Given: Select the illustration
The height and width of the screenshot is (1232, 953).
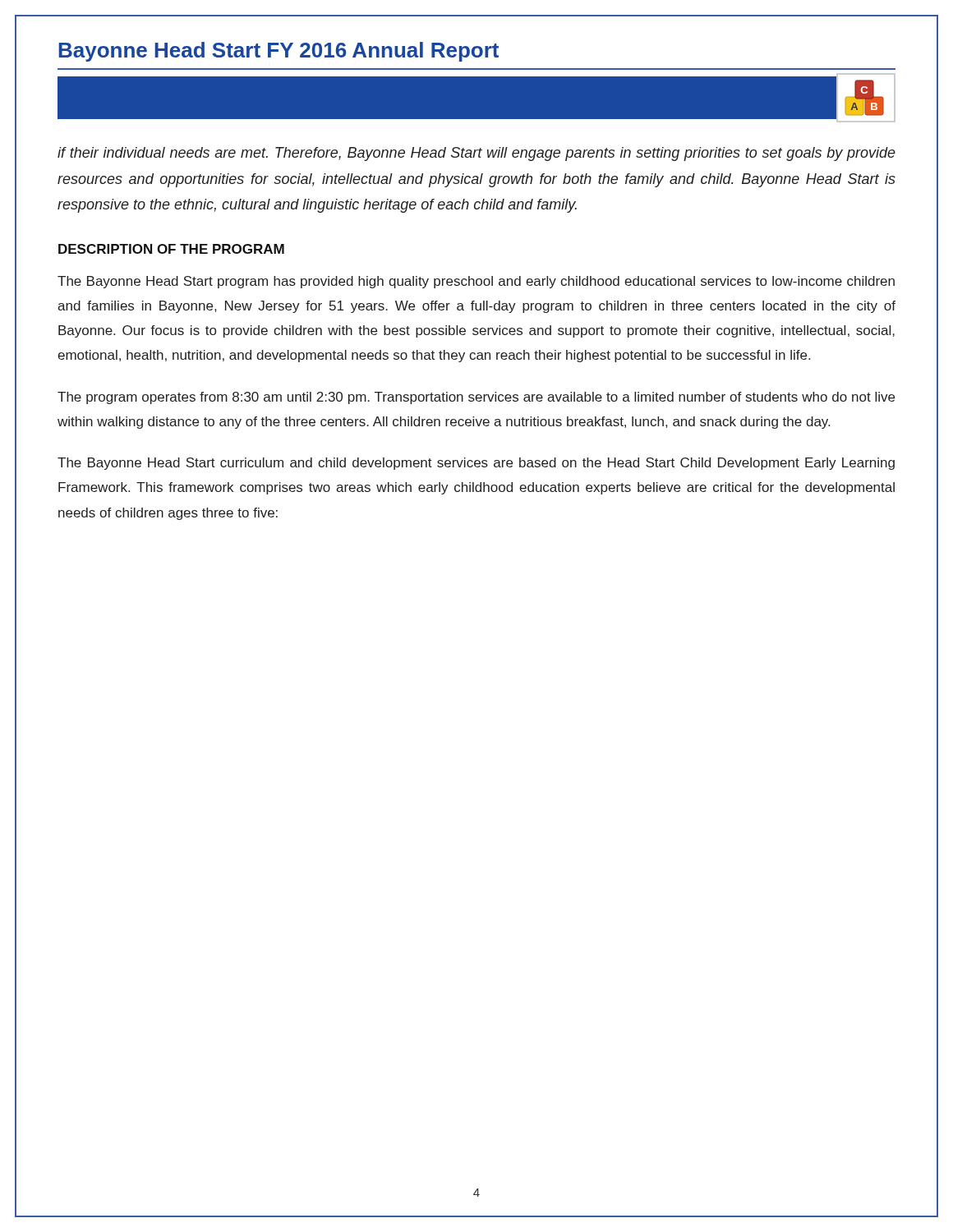Looking at the screenshot, I should [x=476, y=98].
